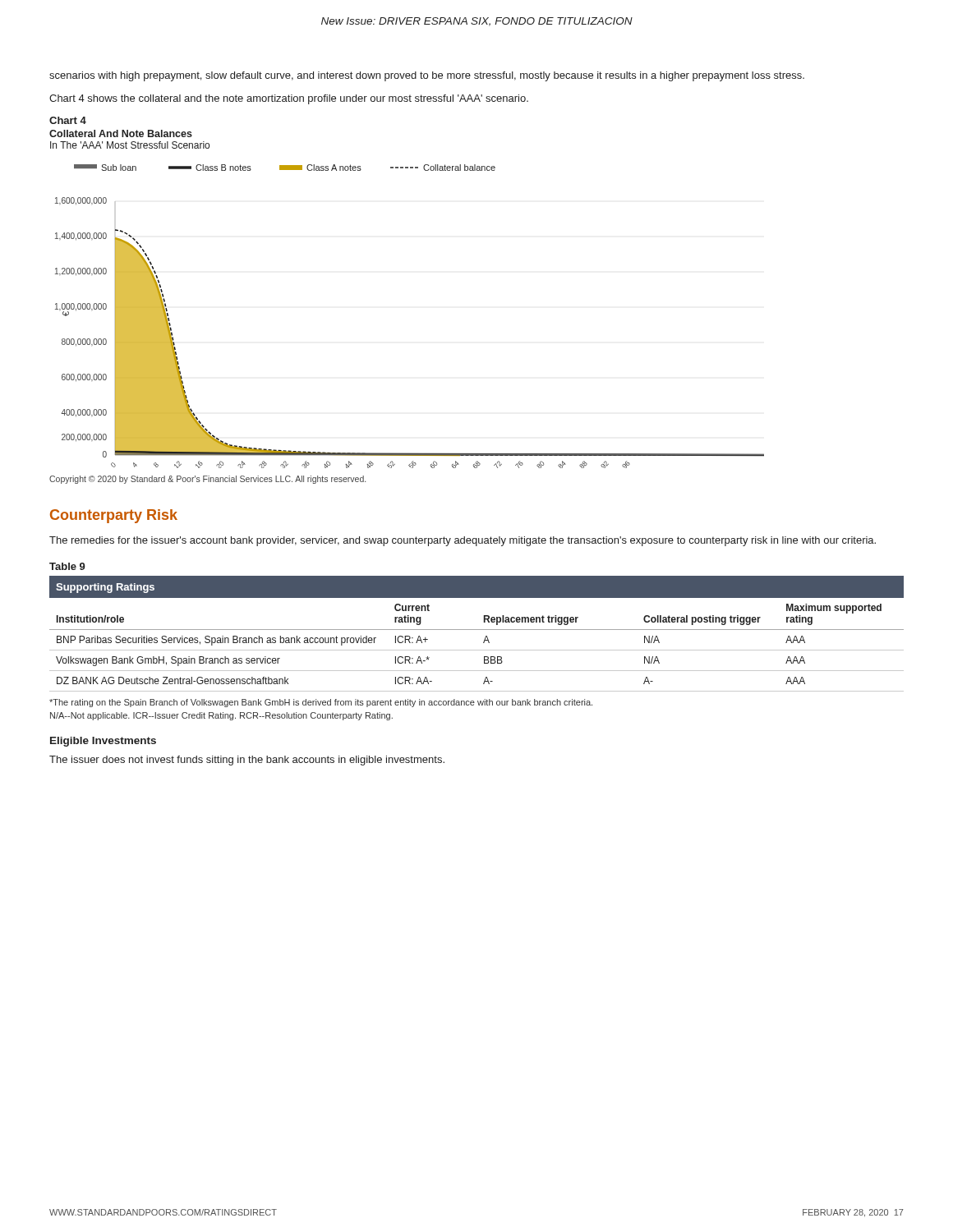Select the section header that says "Counterparty Risk"
The height and width of the screenshot is (1232, 953).
(113, 515)
